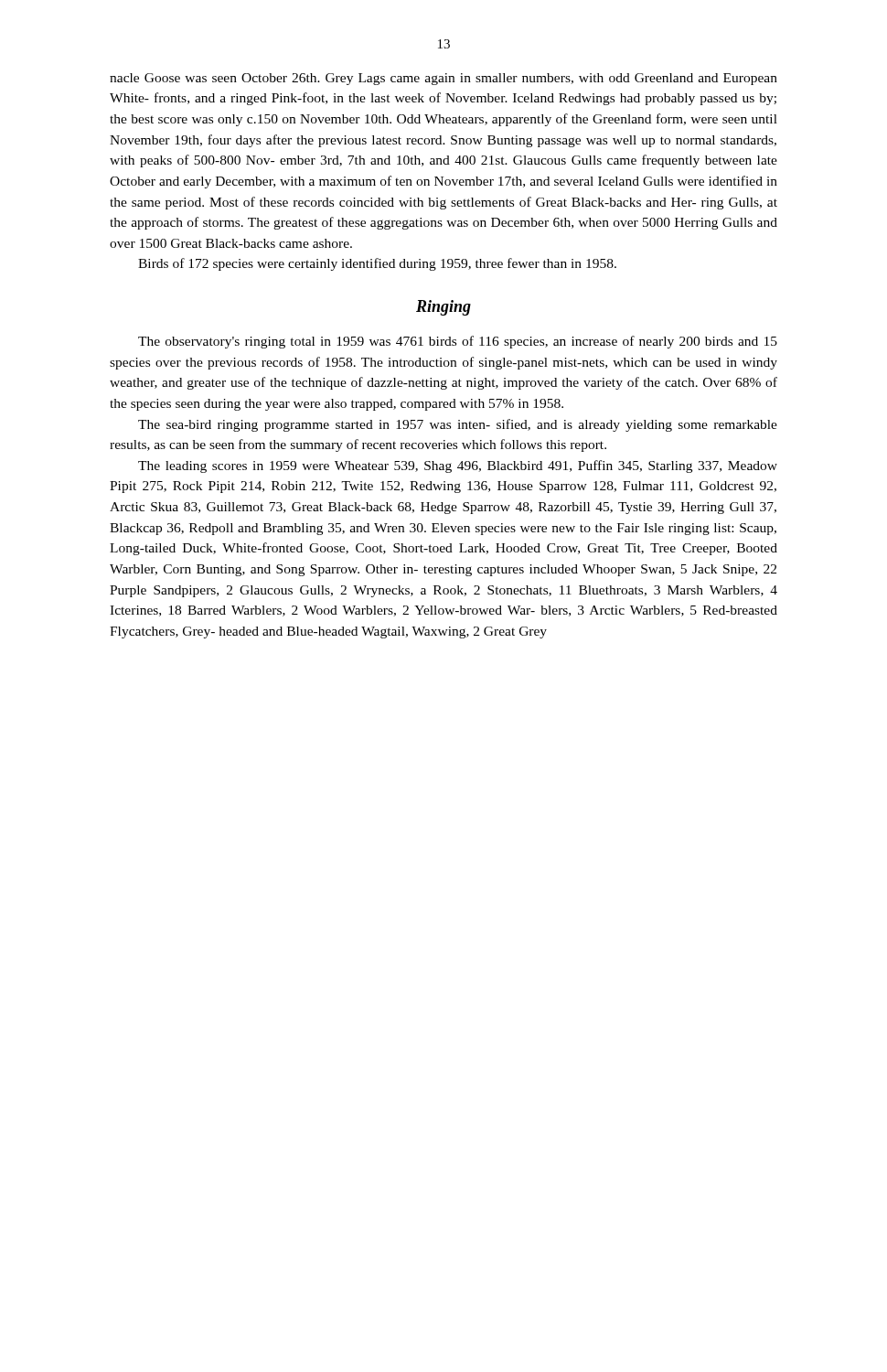The width and height of the screenshot is (887, 1372).
Task: Point to the block beginning "The leading scores in 1959 were"
Action: click(444, 548)
